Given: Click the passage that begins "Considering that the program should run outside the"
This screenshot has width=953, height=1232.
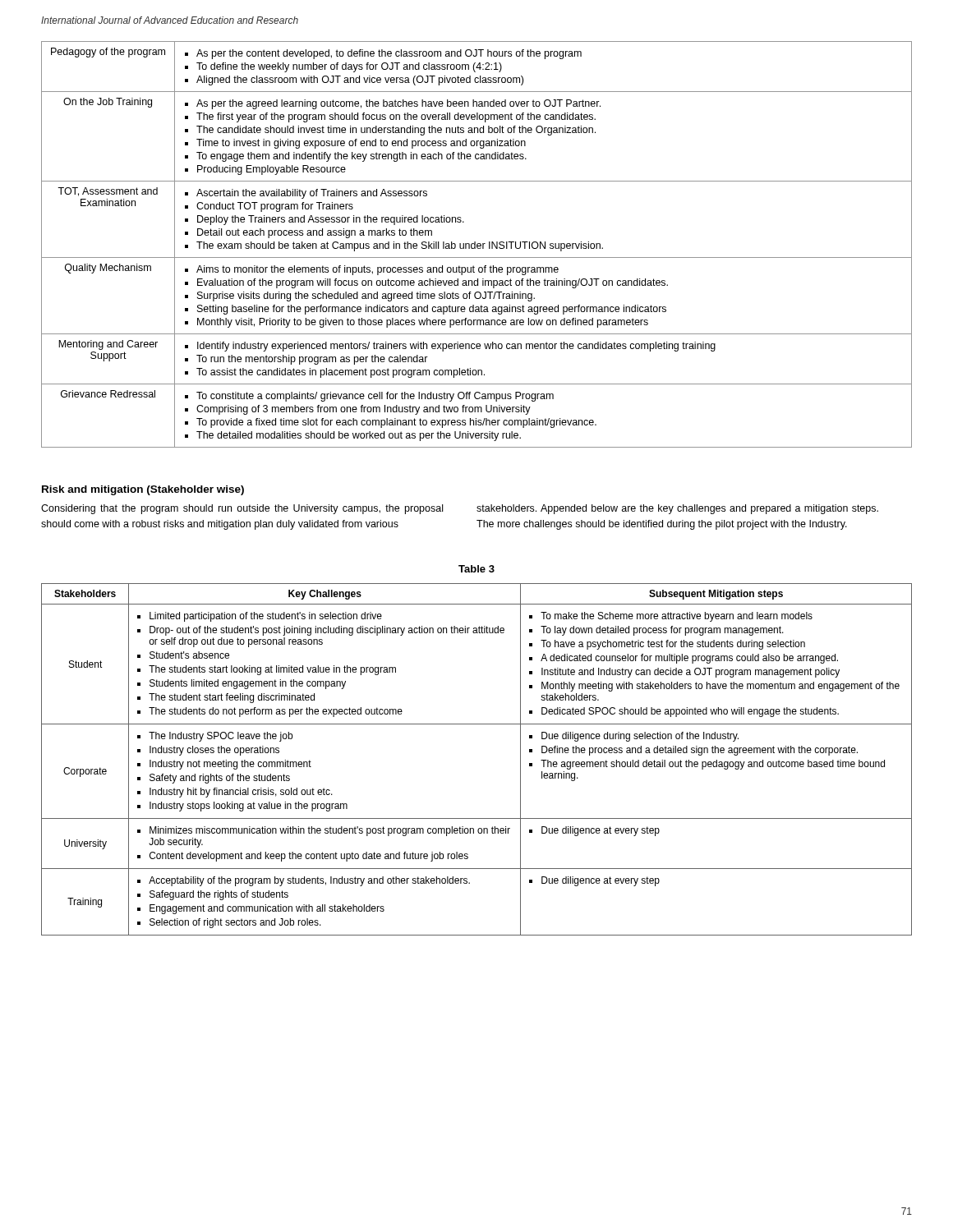Looking at the screenshot, I should click(x=242, y=516).
